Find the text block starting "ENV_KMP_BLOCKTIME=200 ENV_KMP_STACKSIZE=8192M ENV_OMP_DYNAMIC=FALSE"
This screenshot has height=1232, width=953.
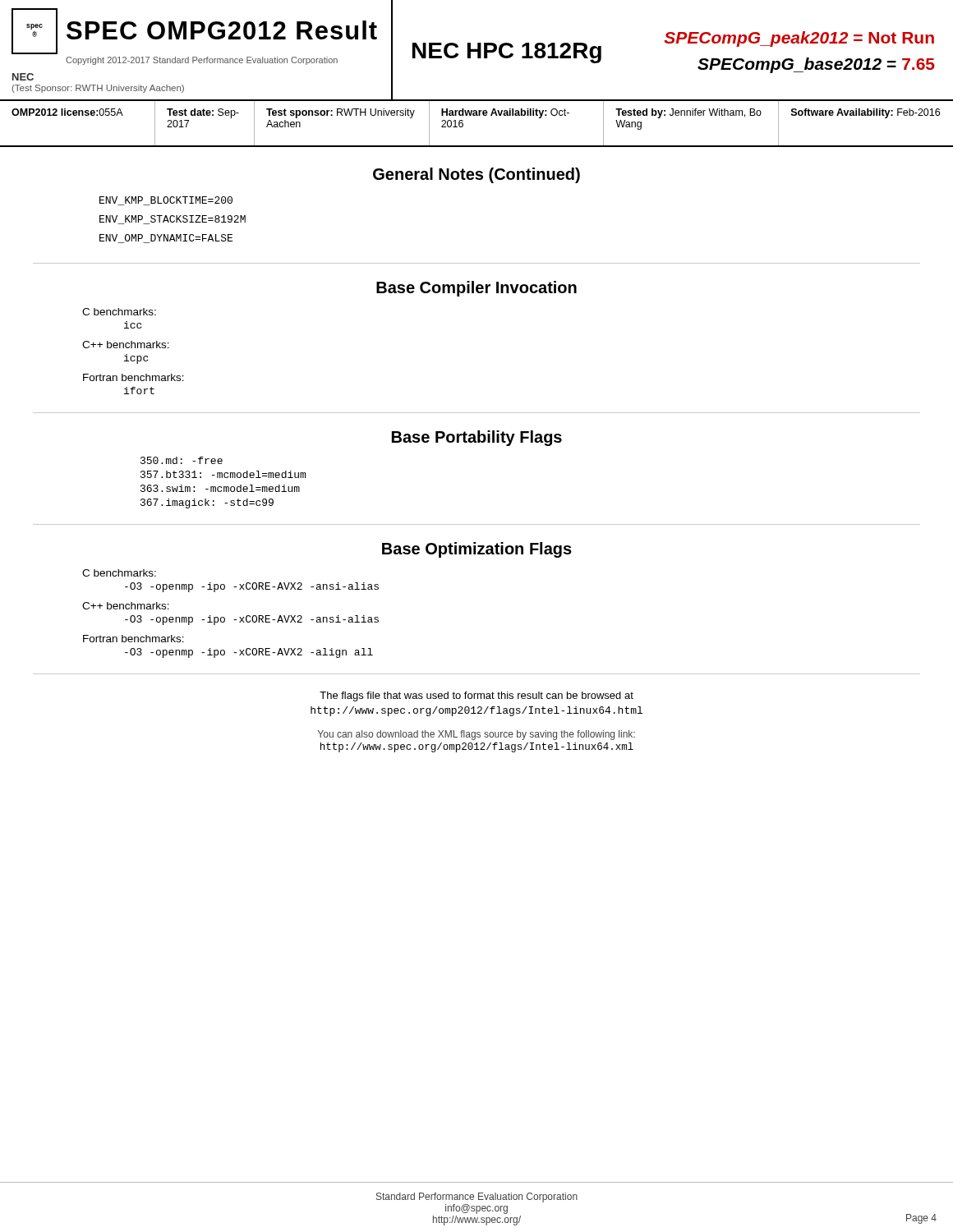[x=172, y=219]
